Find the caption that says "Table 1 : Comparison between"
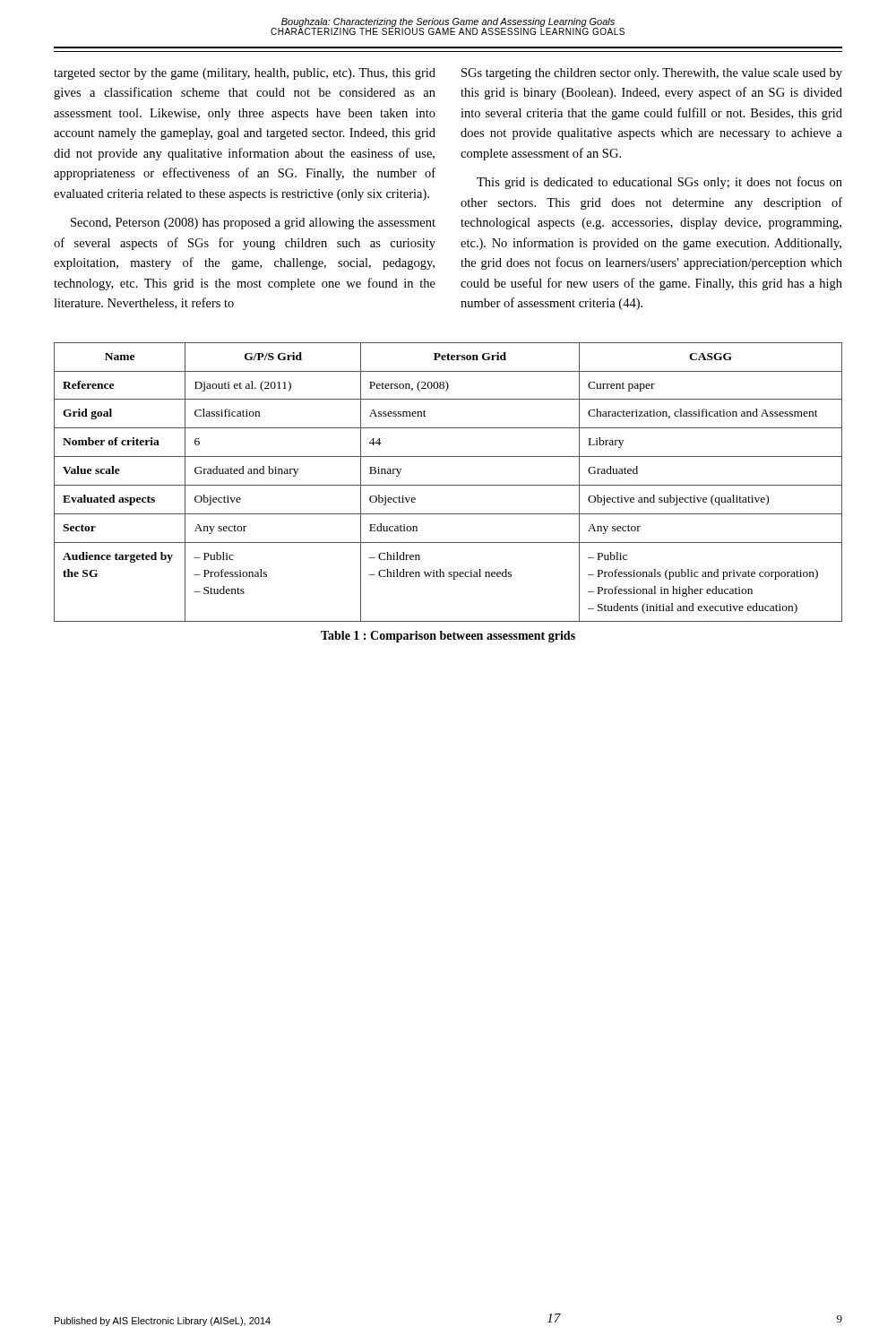The image size is (896, 1344). (x=448, y=636)
